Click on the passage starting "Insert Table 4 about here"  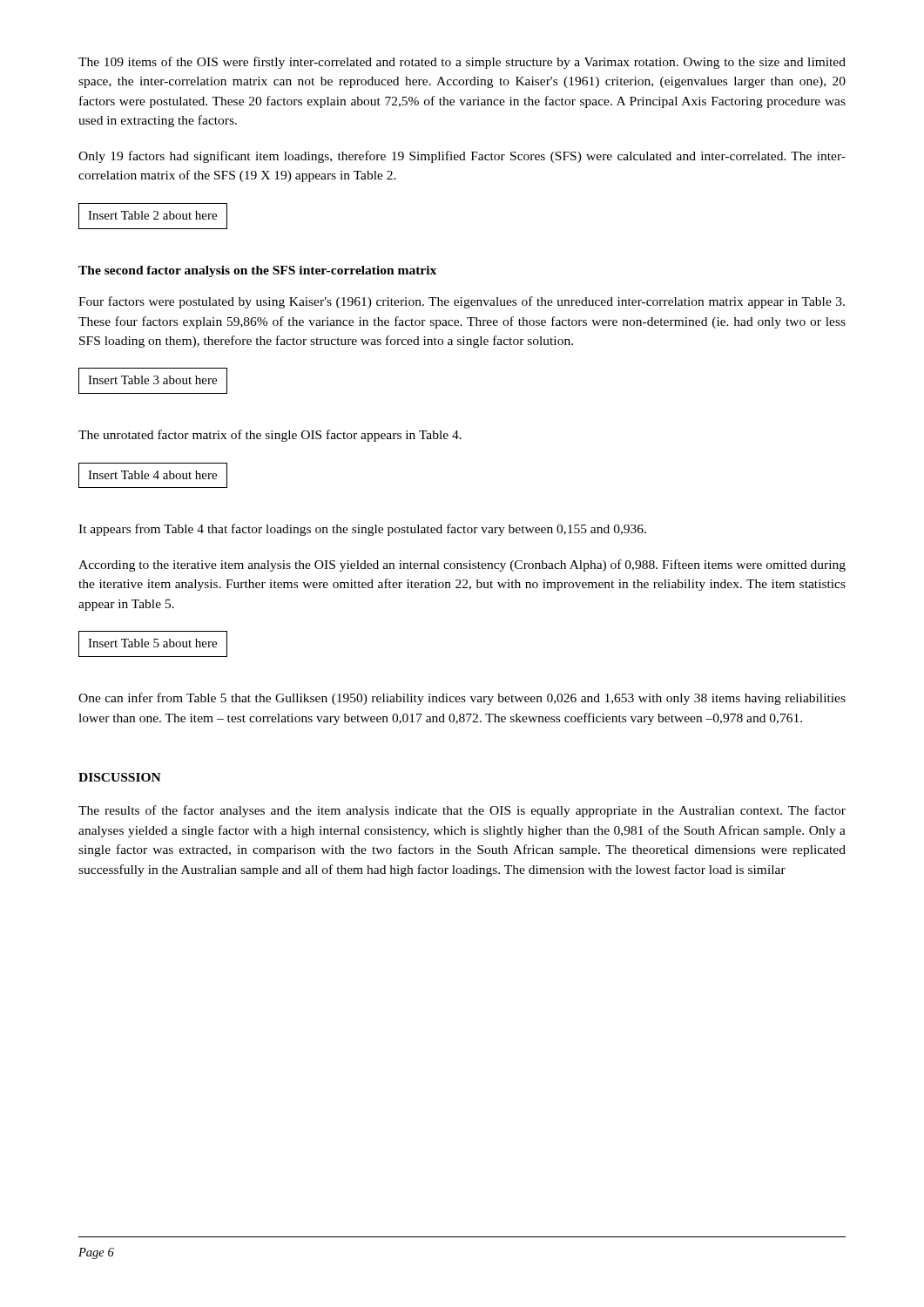153,475
